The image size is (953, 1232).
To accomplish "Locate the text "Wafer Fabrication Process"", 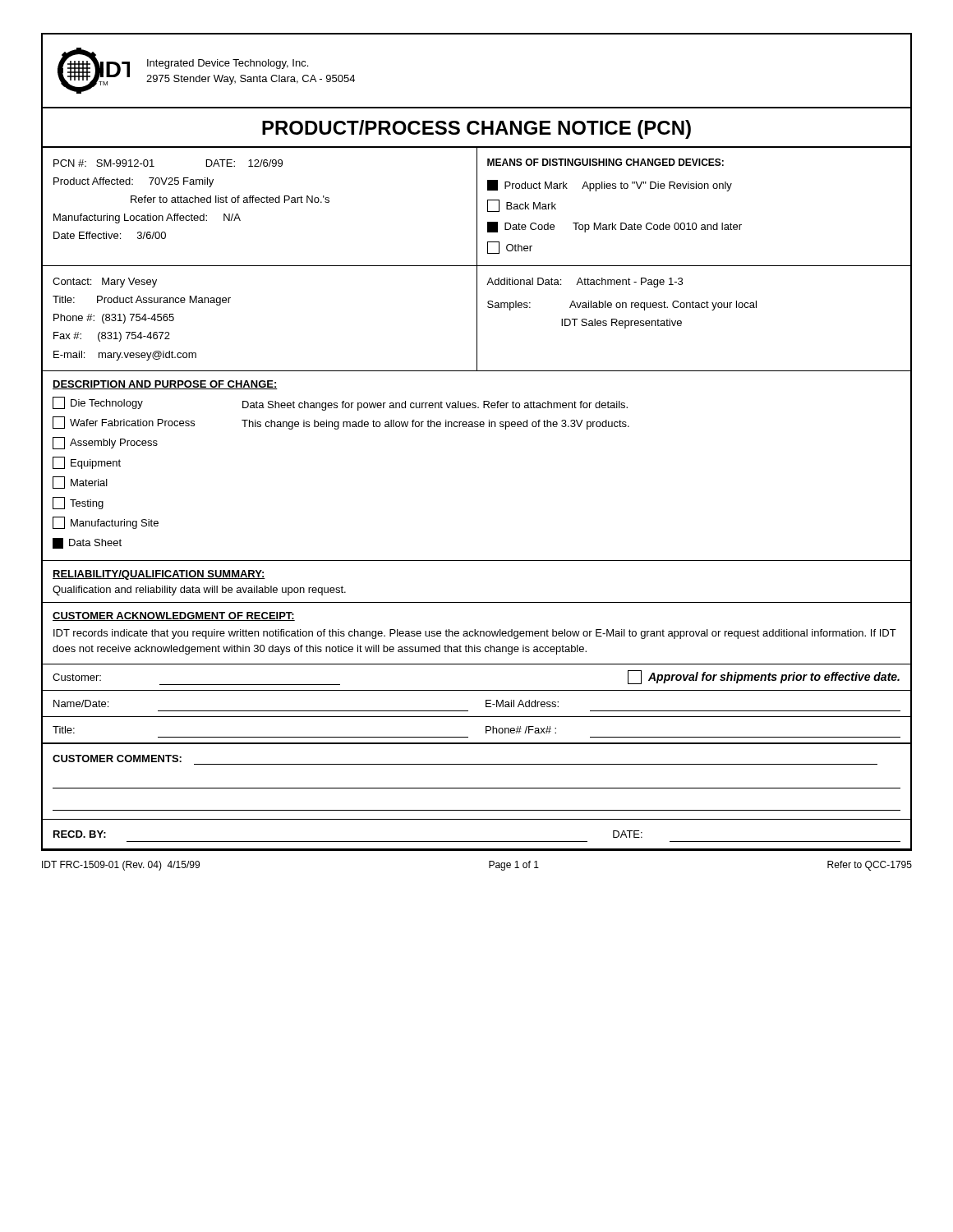I will [x=124, y=423].
